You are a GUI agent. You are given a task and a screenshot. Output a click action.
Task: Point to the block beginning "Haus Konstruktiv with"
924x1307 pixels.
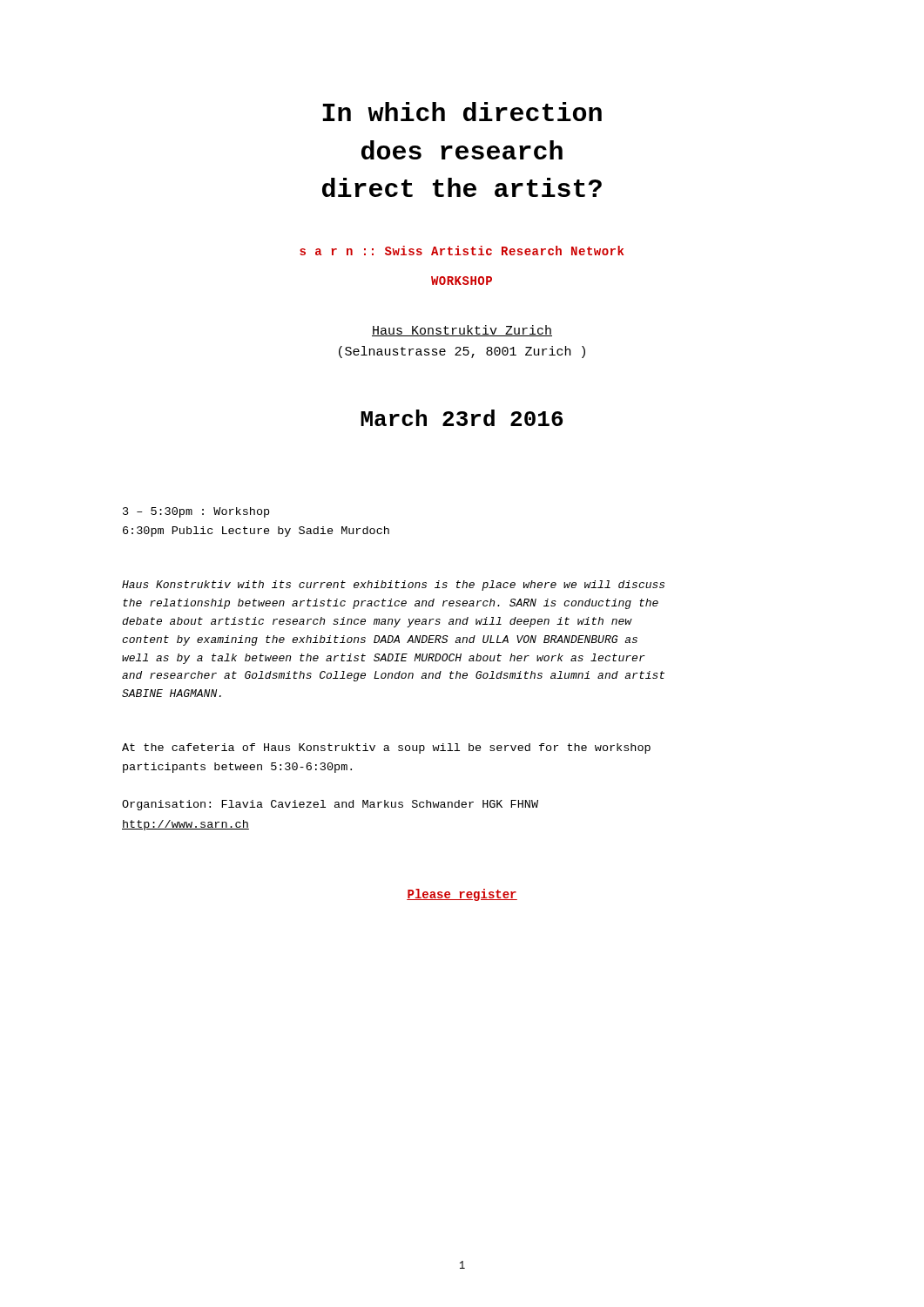click(394, 640)
